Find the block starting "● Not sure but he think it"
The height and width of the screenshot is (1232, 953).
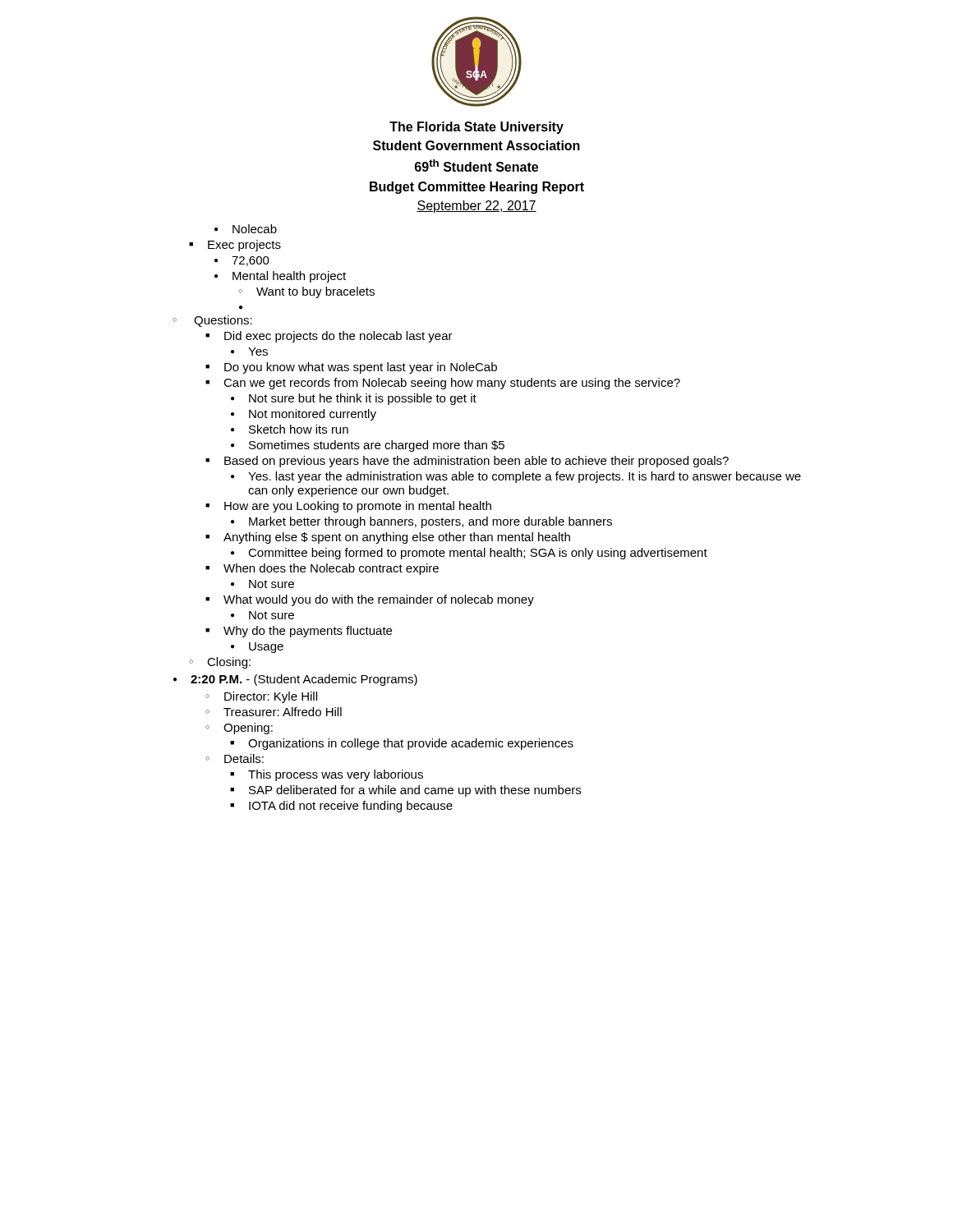pyautogui.click(x=353, y=398)
